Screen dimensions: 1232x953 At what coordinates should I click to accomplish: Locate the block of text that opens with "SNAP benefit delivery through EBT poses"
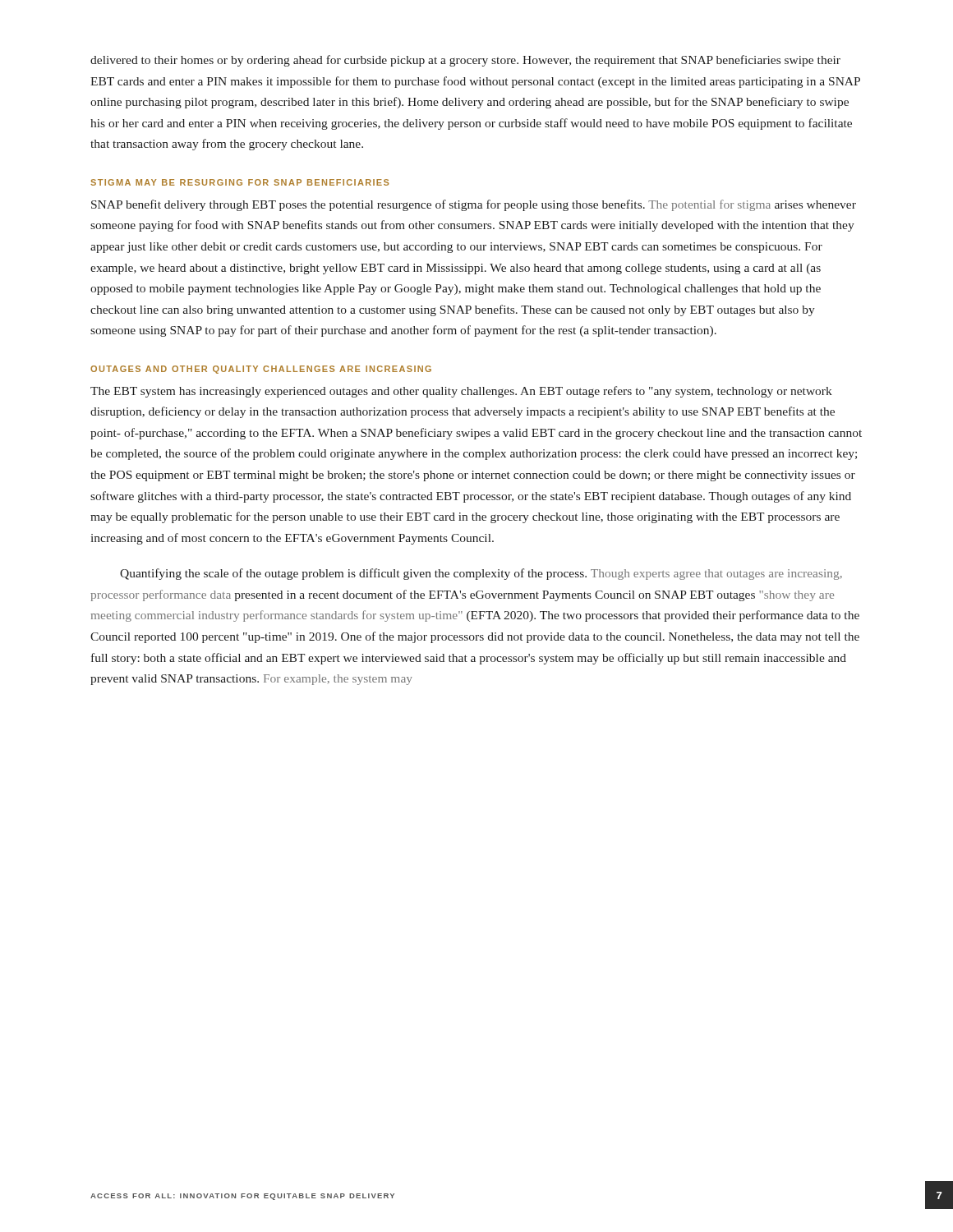coord(473,267)
